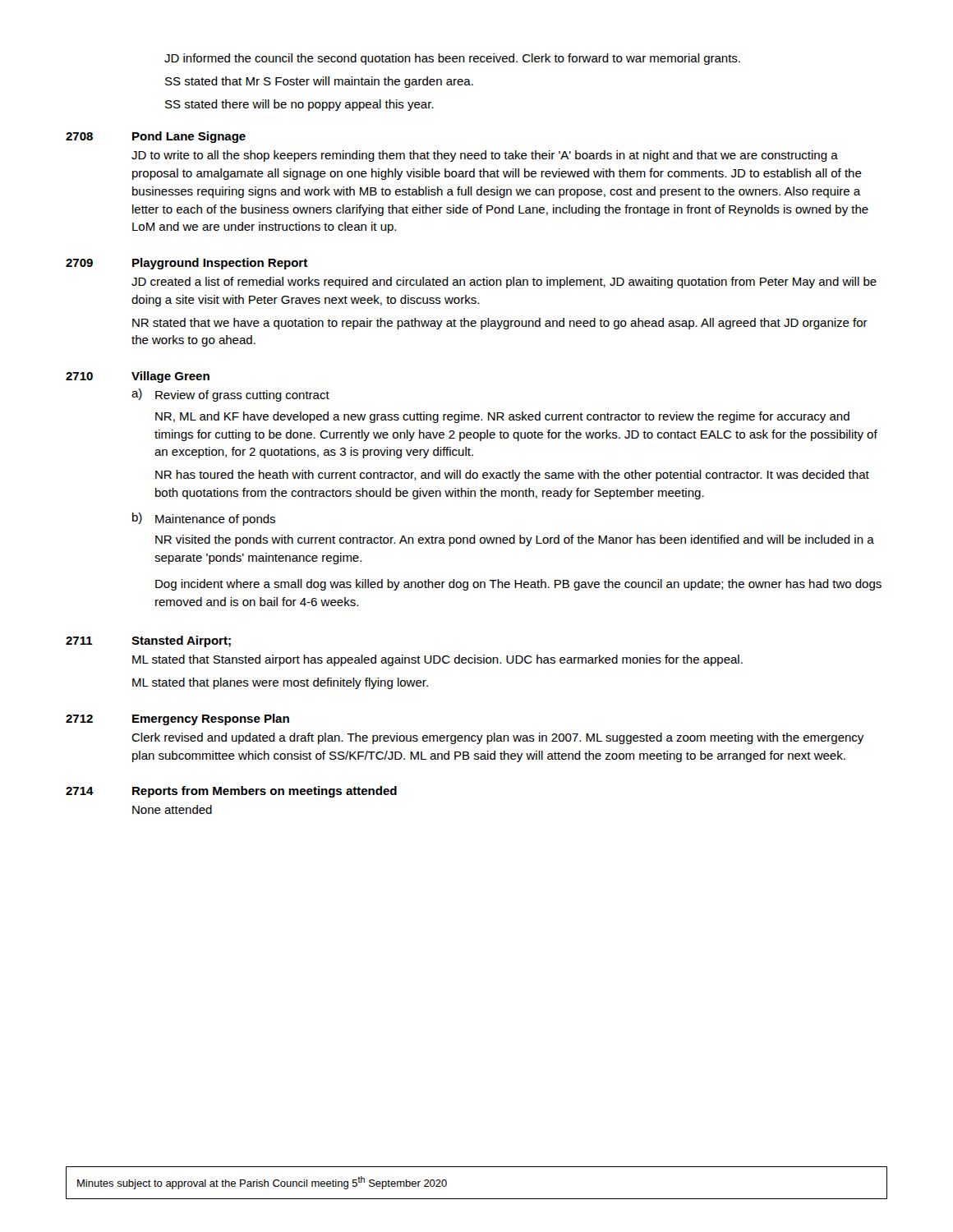Find the list item that says "Review of grass"
Image resolution: width=953 pixels, height=1232 pixels.
pyautogui.click(x=521, y=444)
